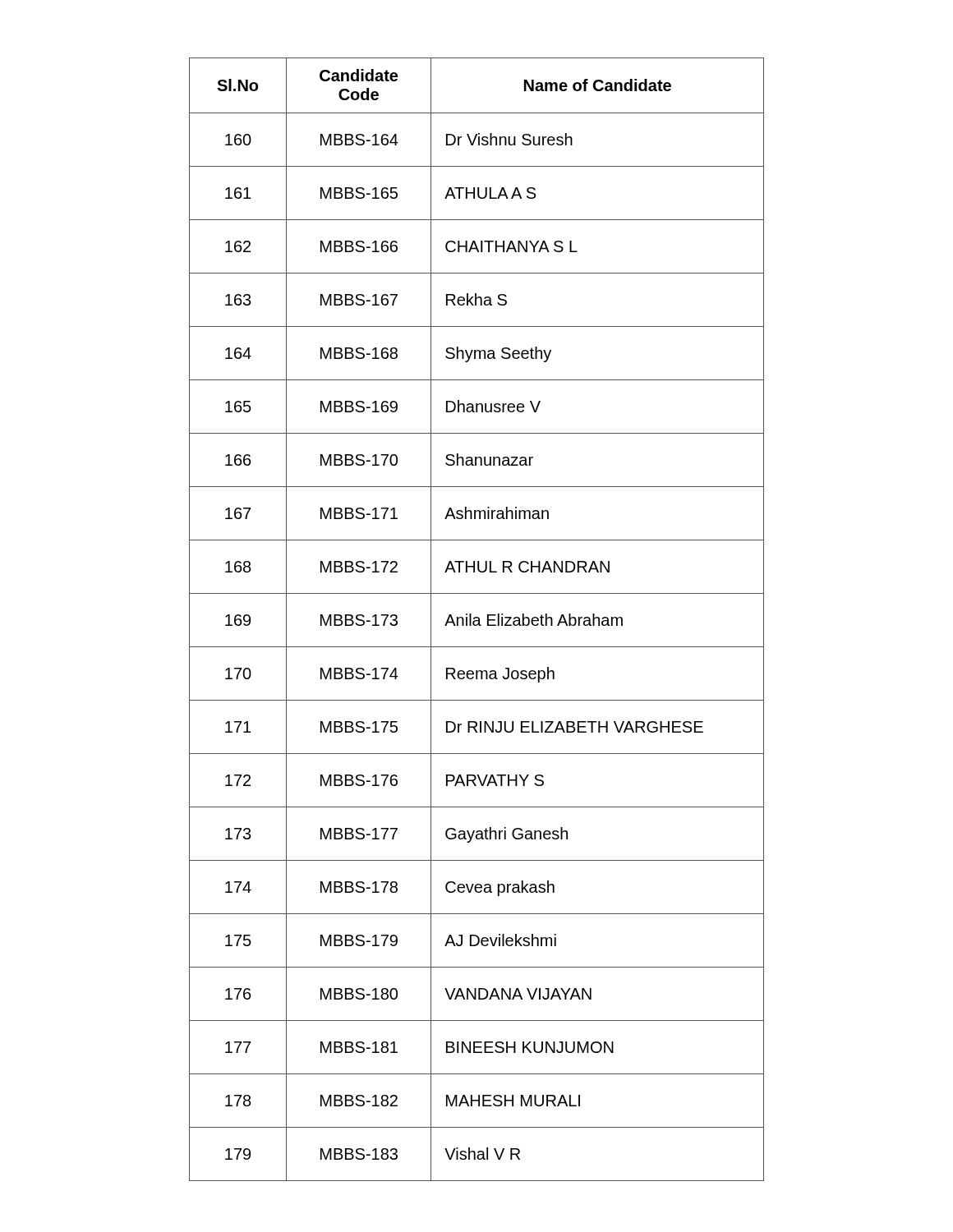The width and height of the screenshot is (953, 1232).
Task: Select the table that reads "ATHULA A S"
Action: point(476,619)
